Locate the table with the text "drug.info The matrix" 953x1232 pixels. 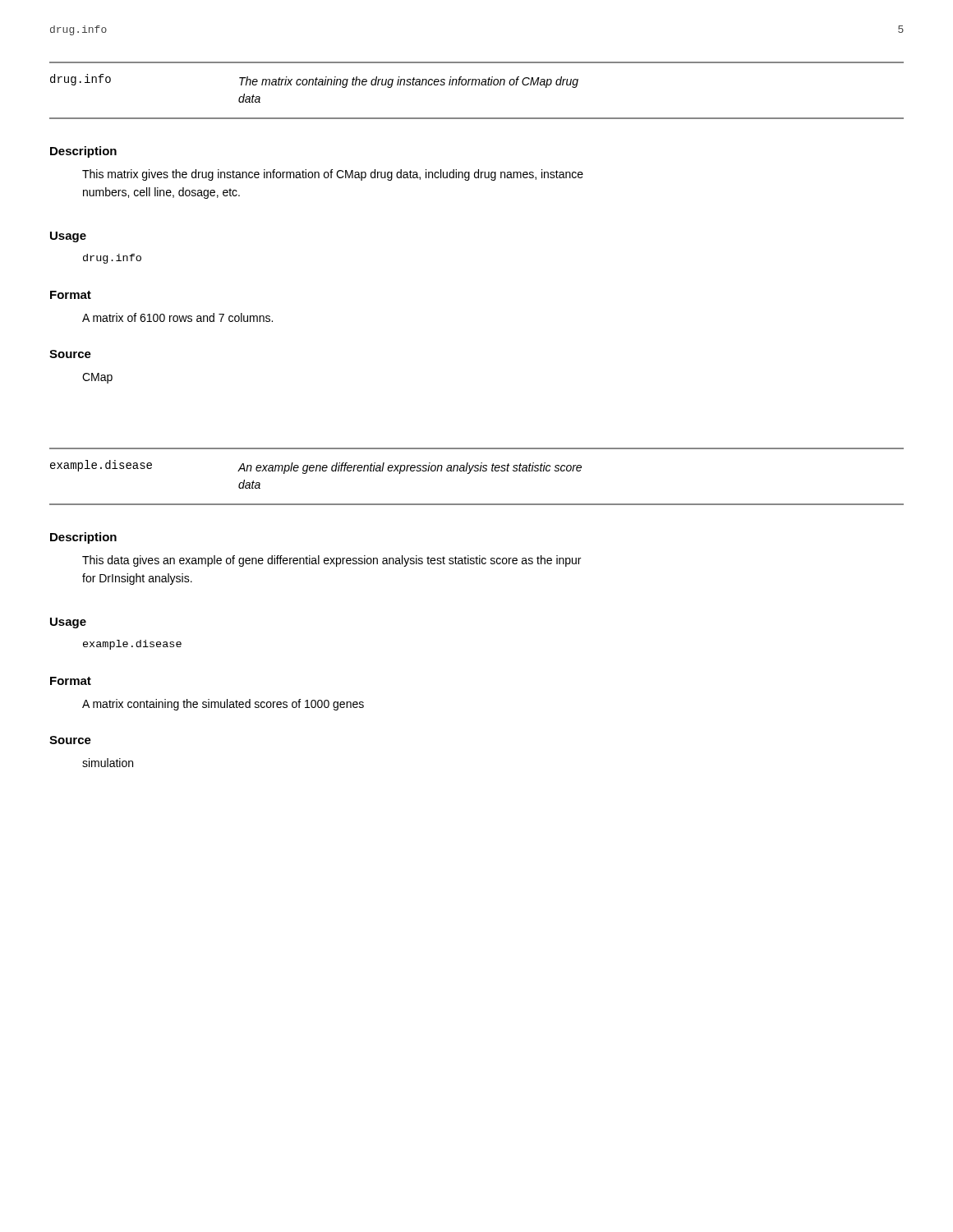pyautogui.click(x=476, y=90)
